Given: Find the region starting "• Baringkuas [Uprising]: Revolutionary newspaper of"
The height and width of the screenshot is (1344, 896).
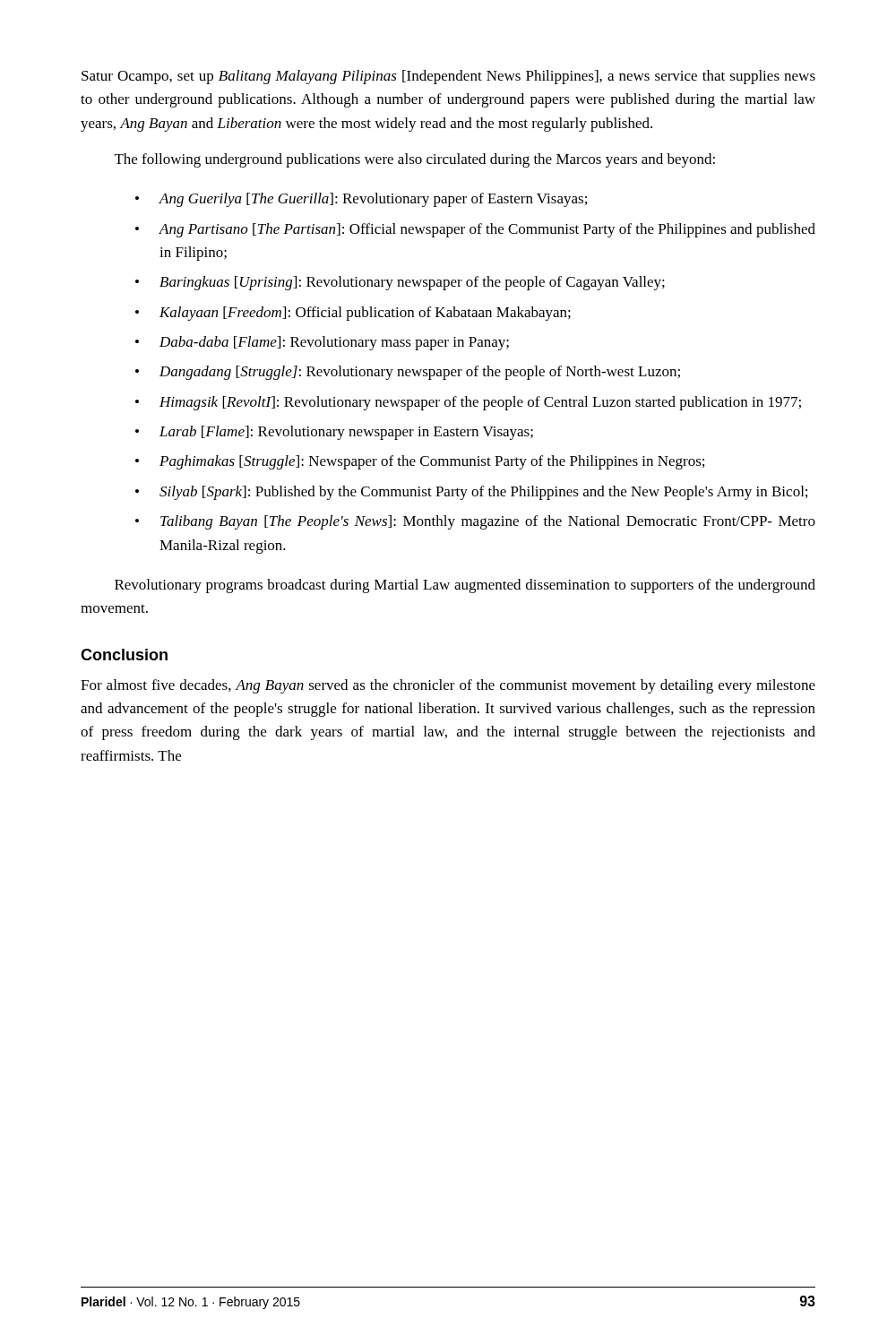Looking at the screenshot, I should coord(475,283).
